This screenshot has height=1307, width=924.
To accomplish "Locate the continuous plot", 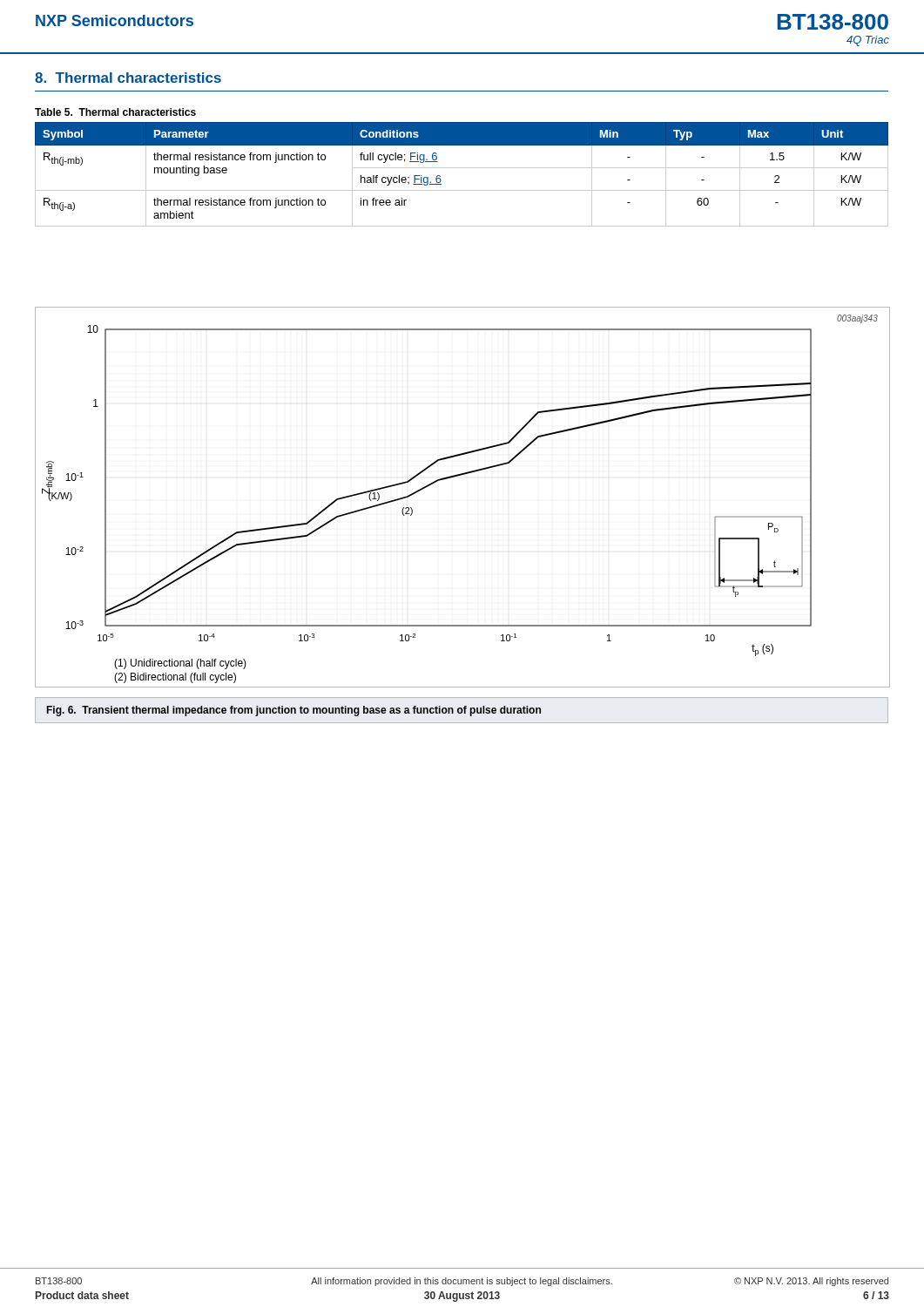I will click(462, 497).
